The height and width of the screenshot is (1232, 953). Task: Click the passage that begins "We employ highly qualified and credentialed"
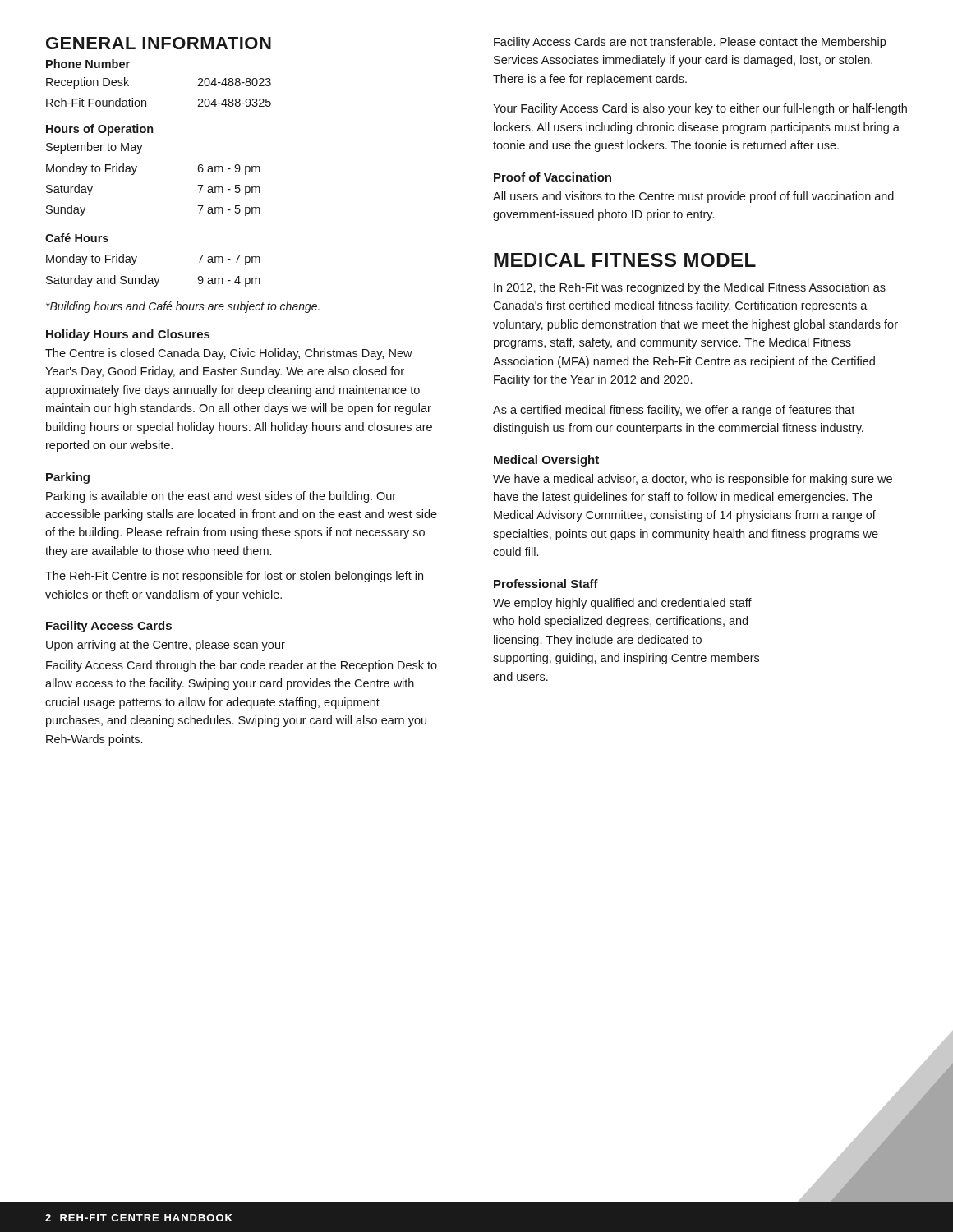click(626, 640)
